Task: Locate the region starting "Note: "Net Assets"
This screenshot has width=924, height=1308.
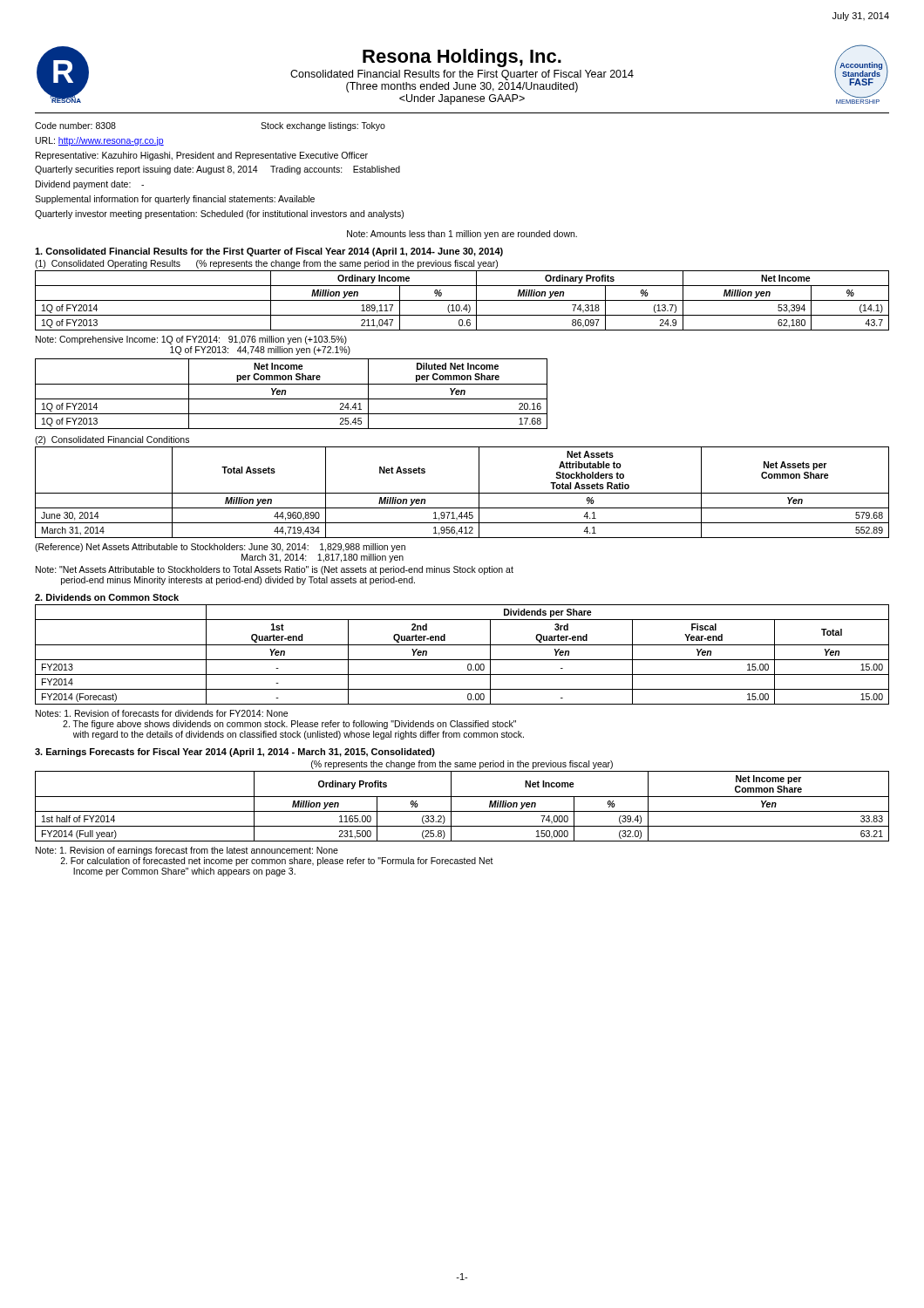Action: pyautogui.click(x=274, y=574)
